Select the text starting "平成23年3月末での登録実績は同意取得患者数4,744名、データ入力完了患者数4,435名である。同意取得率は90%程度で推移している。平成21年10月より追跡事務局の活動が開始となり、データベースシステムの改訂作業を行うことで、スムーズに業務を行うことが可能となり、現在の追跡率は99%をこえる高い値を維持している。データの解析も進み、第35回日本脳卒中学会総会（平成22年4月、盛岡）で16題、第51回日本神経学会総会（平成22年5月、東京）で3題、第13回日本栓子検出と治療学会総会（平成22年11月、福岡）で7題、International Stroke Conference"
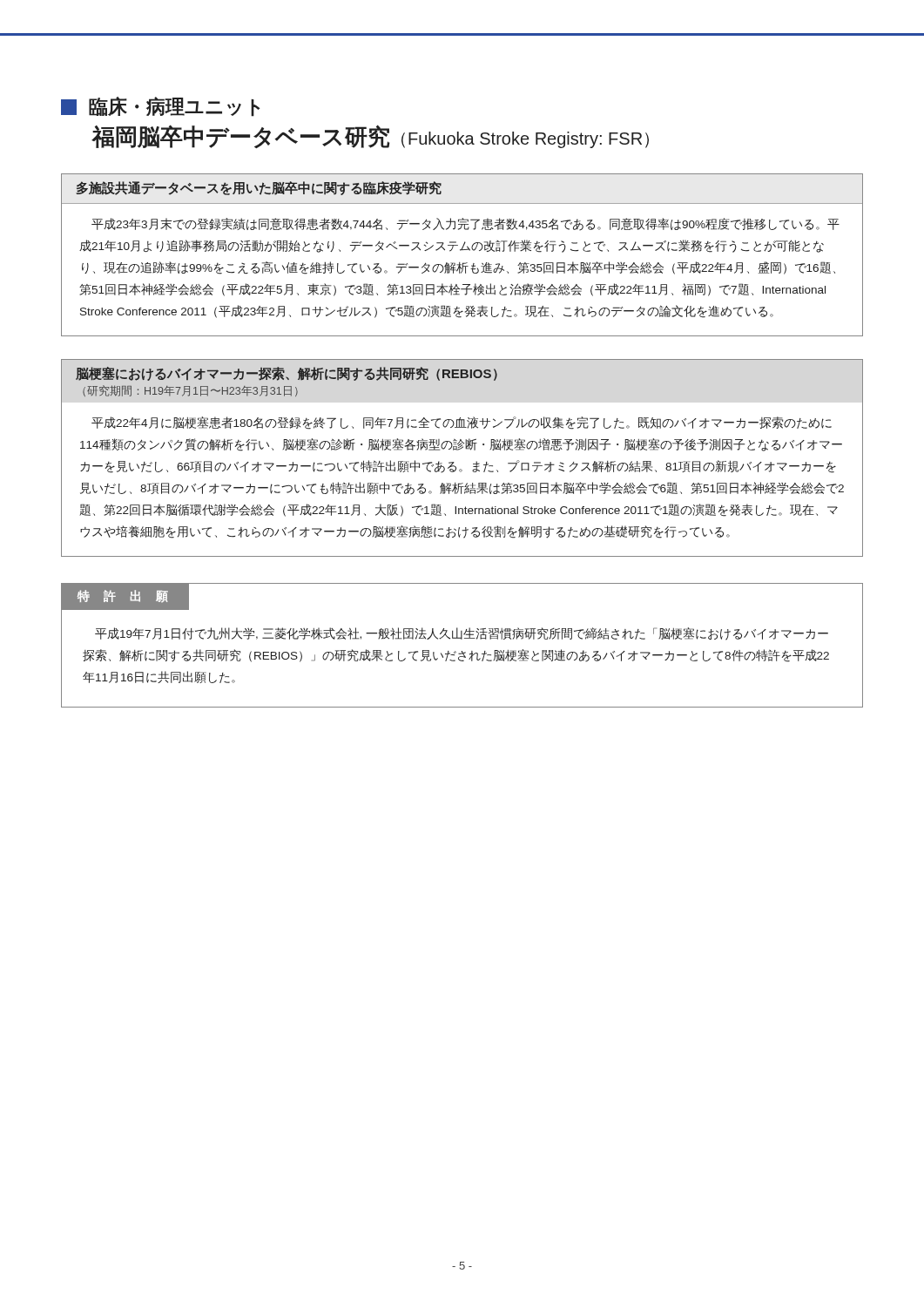This screenshot has height=1307, width=924. coord(461,268)
